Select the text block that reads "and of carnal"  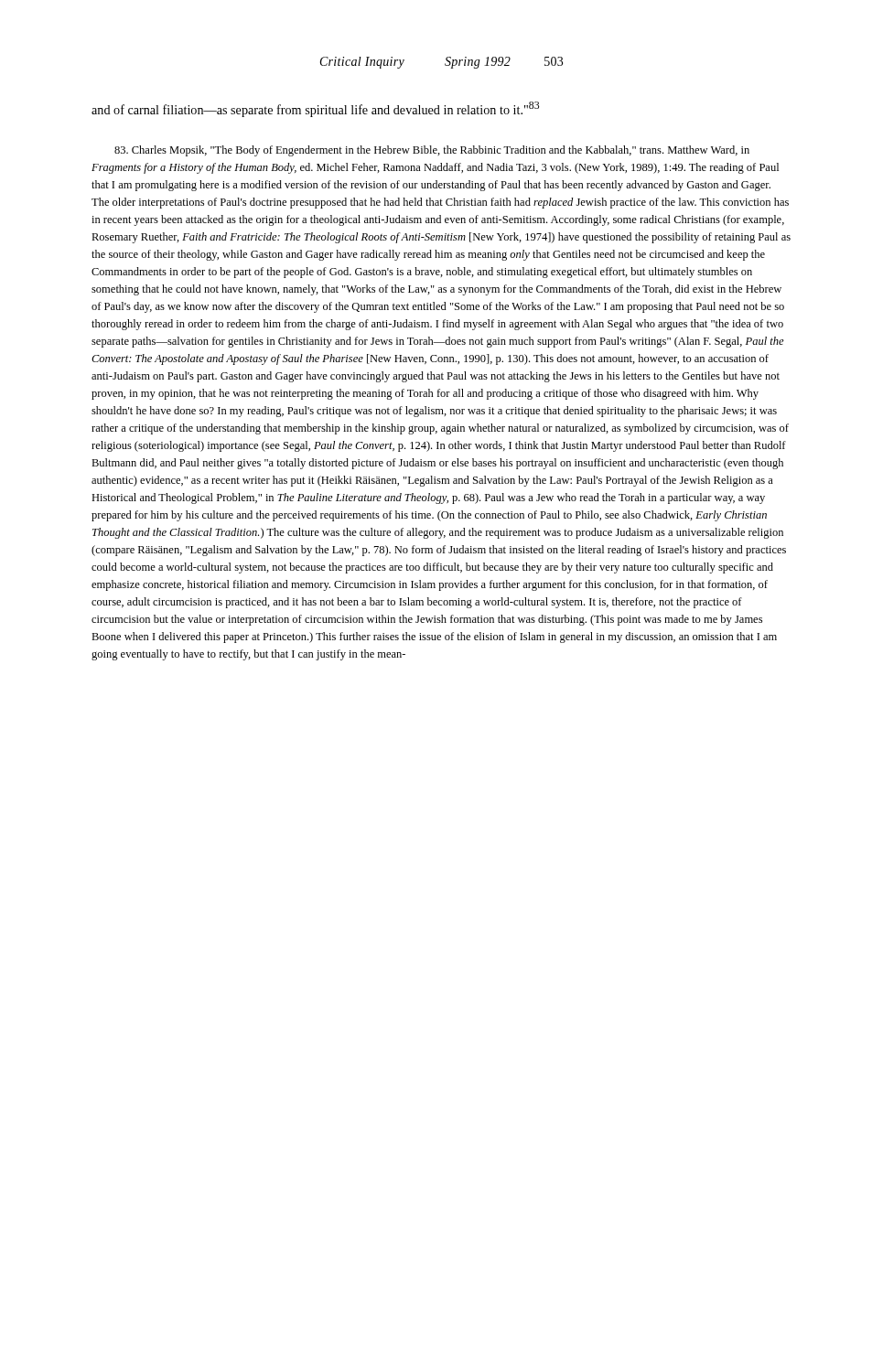315,108
